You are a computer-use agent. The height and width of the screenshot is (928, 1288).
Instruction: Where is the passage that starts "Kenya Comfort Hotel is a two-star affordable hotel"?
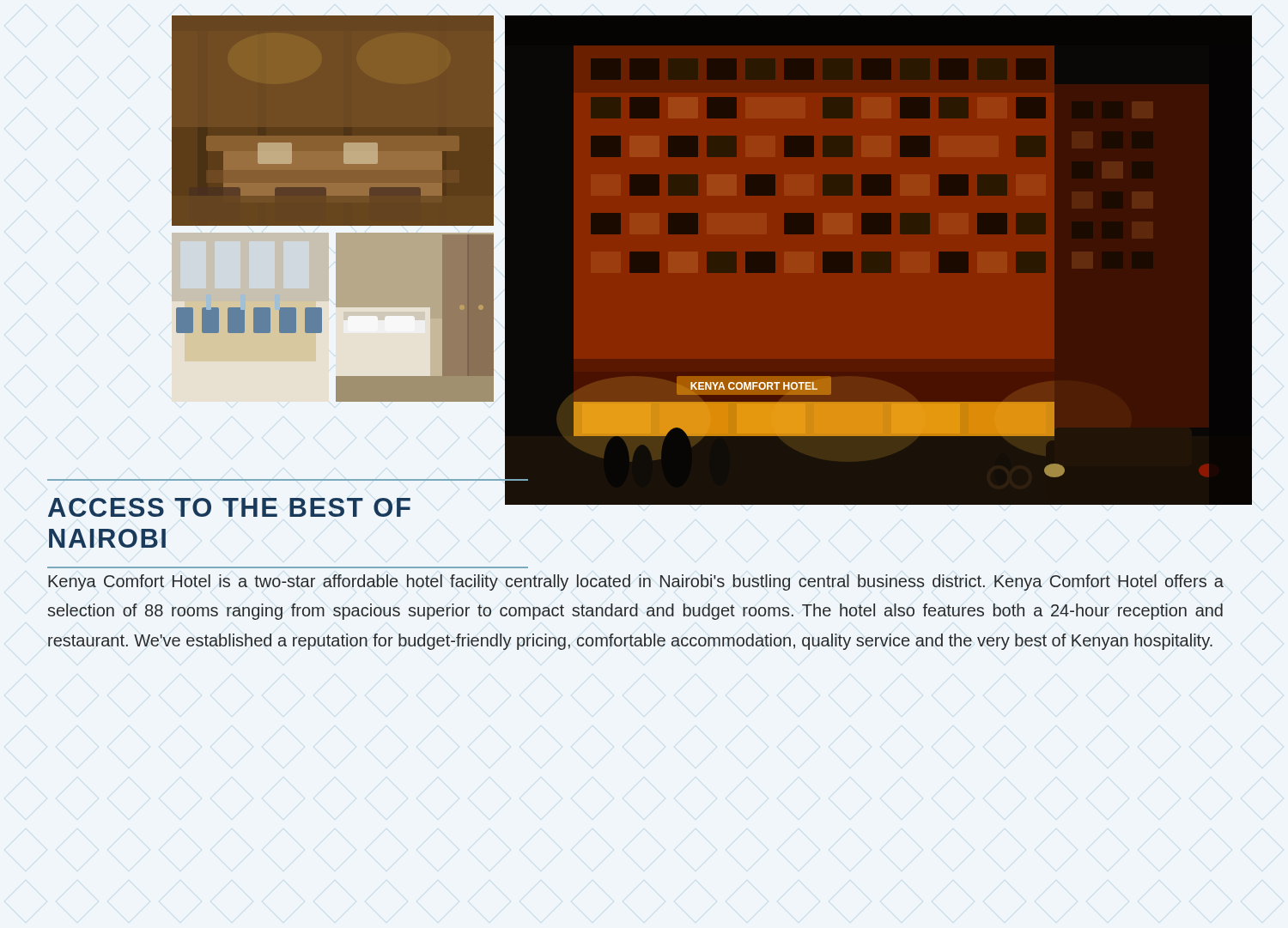pos(635,611)
